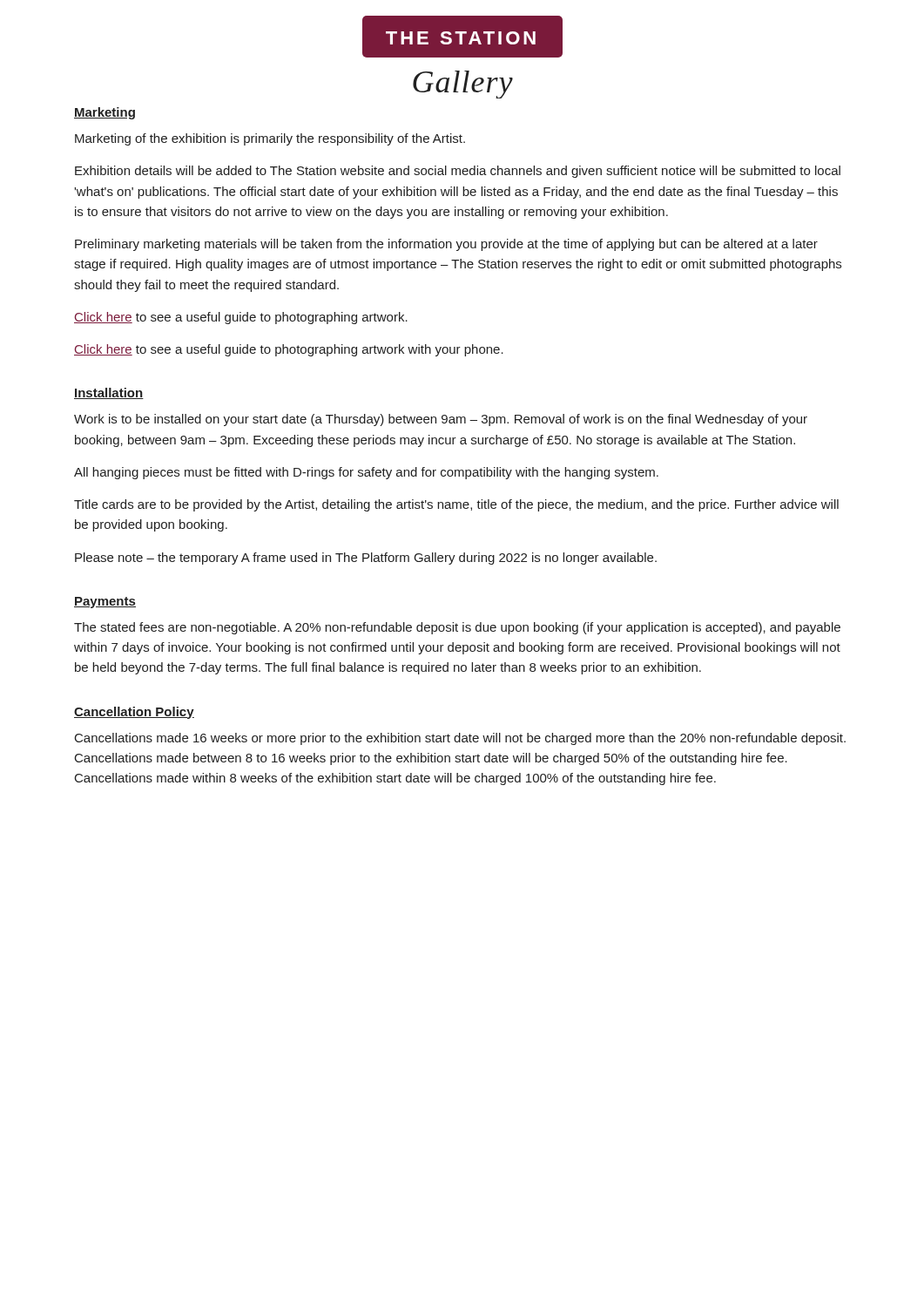The width and height of the screenshot is (924, 1307).
Task: Find the text starting "The stated fees are non-negotiable. A 20% non-refundable"
Action: (x=457, y=647)
